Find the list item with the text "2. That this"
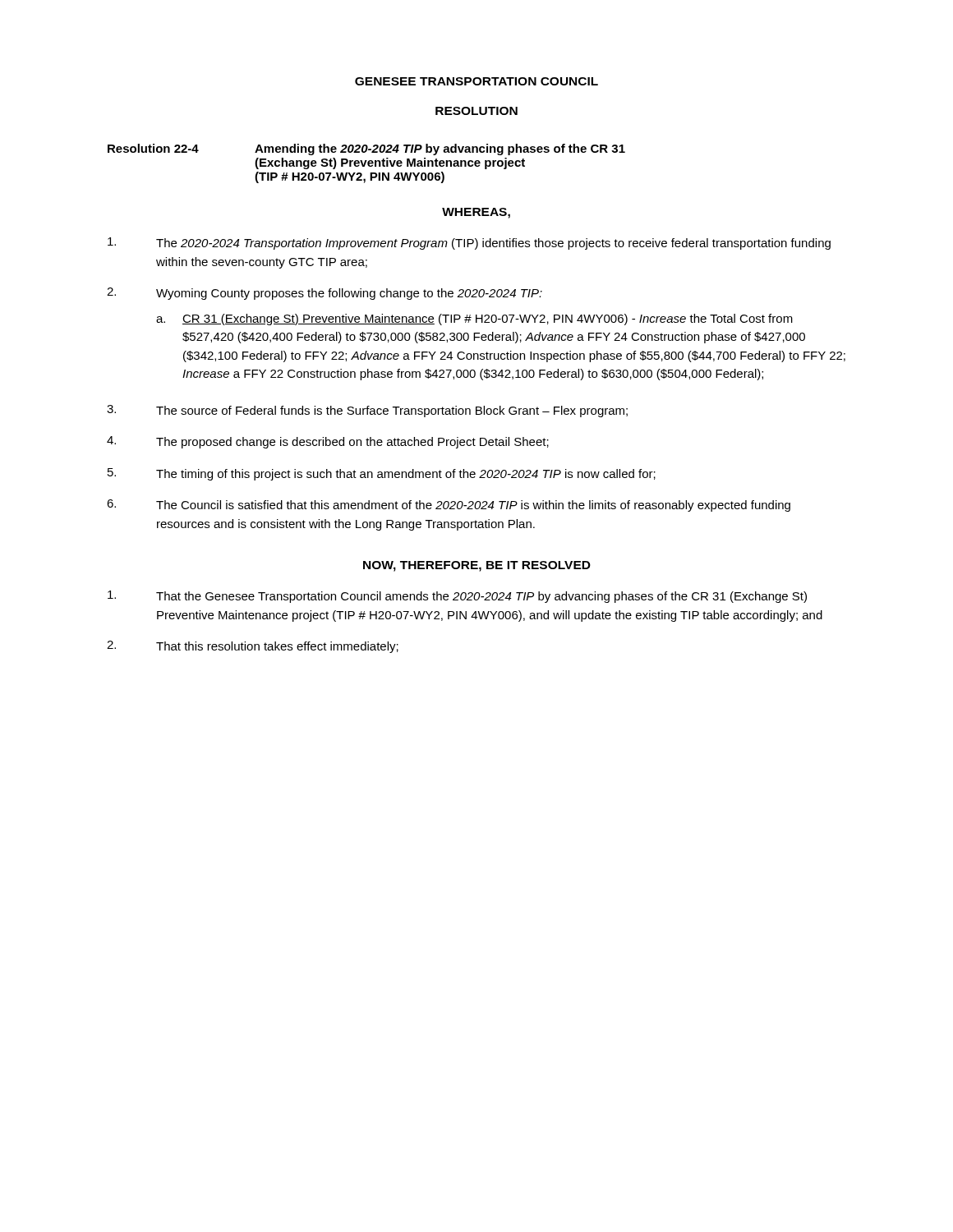The image size is (953, 1232). click(x=253, y=647)
